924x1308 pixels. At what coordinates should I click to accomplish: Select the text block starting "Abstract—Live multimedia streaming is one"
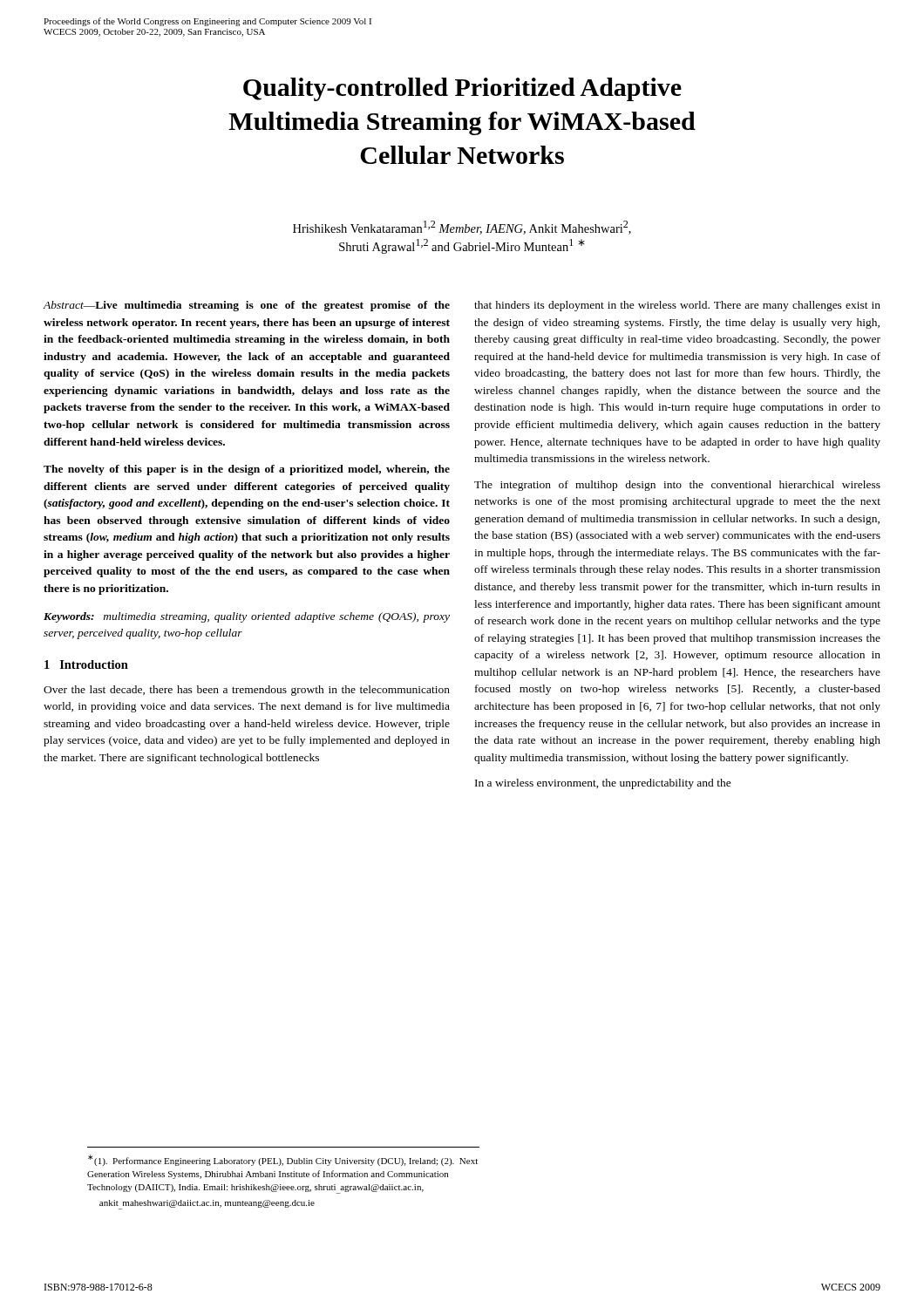pos(247,373)
